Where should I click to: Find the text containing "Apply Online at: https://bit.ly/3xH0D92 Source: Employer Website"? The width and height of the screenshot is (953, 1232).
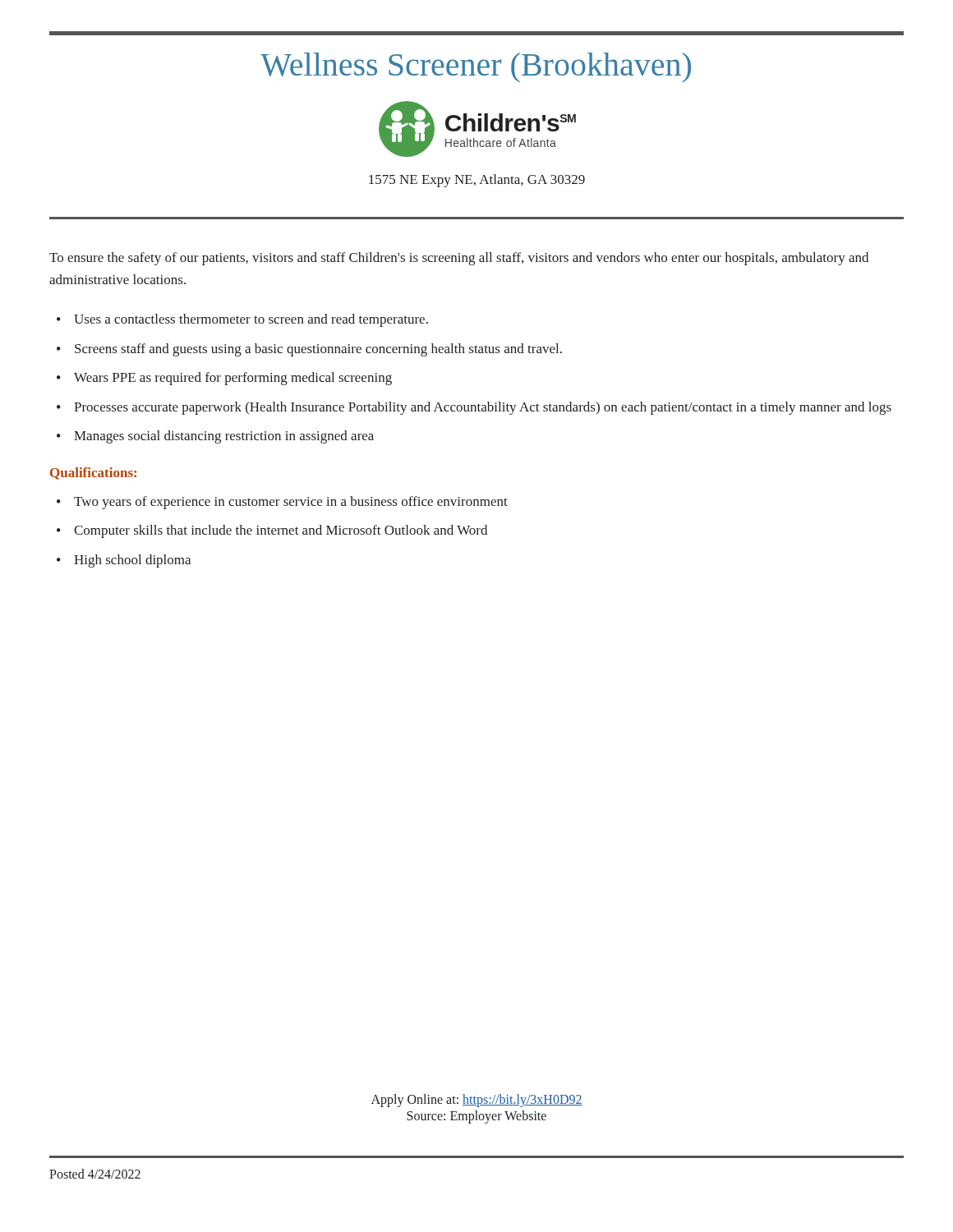pos(476,1108)
